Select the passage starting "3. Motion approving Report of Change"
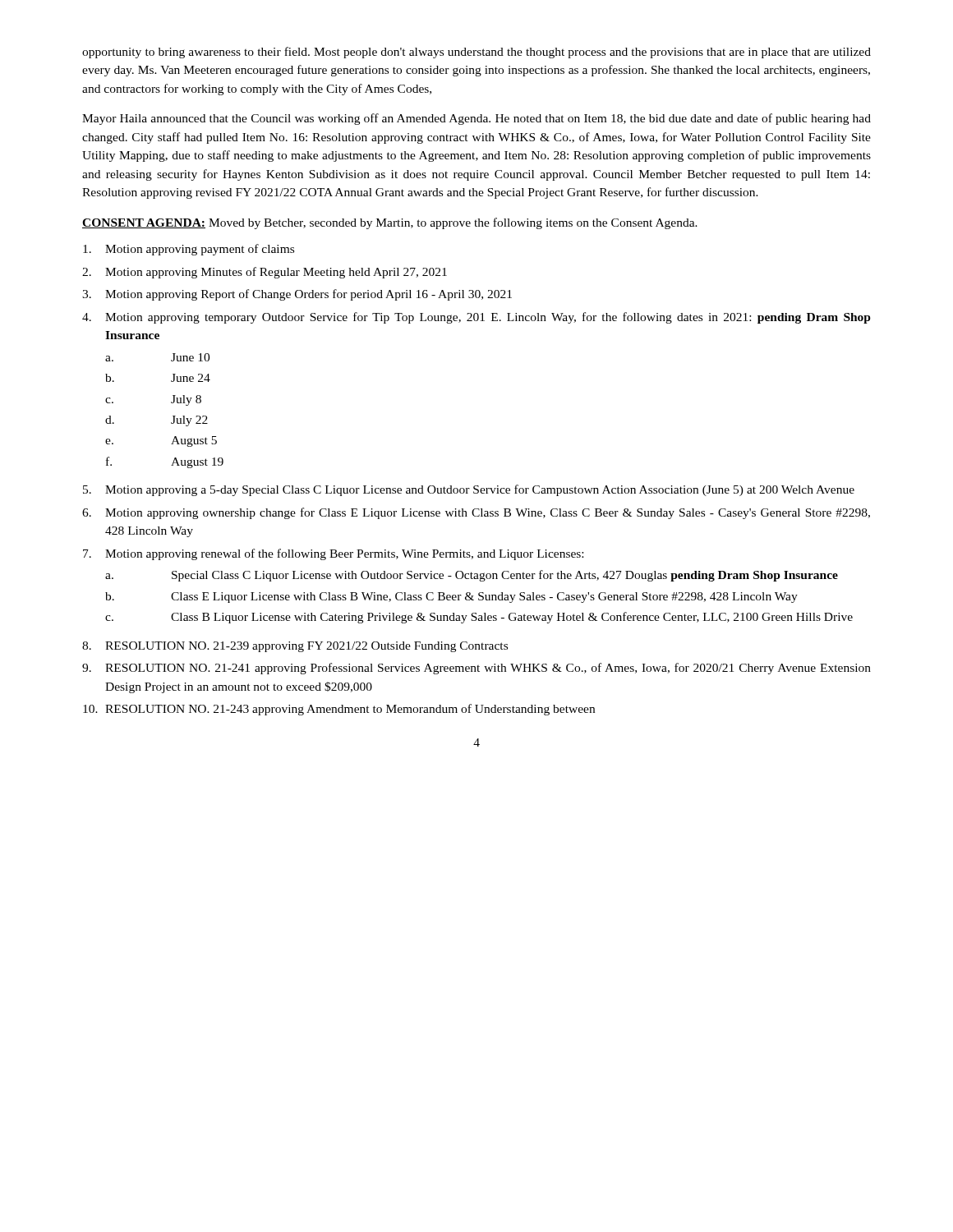The image size is (953, 1232). click(476, 294)
